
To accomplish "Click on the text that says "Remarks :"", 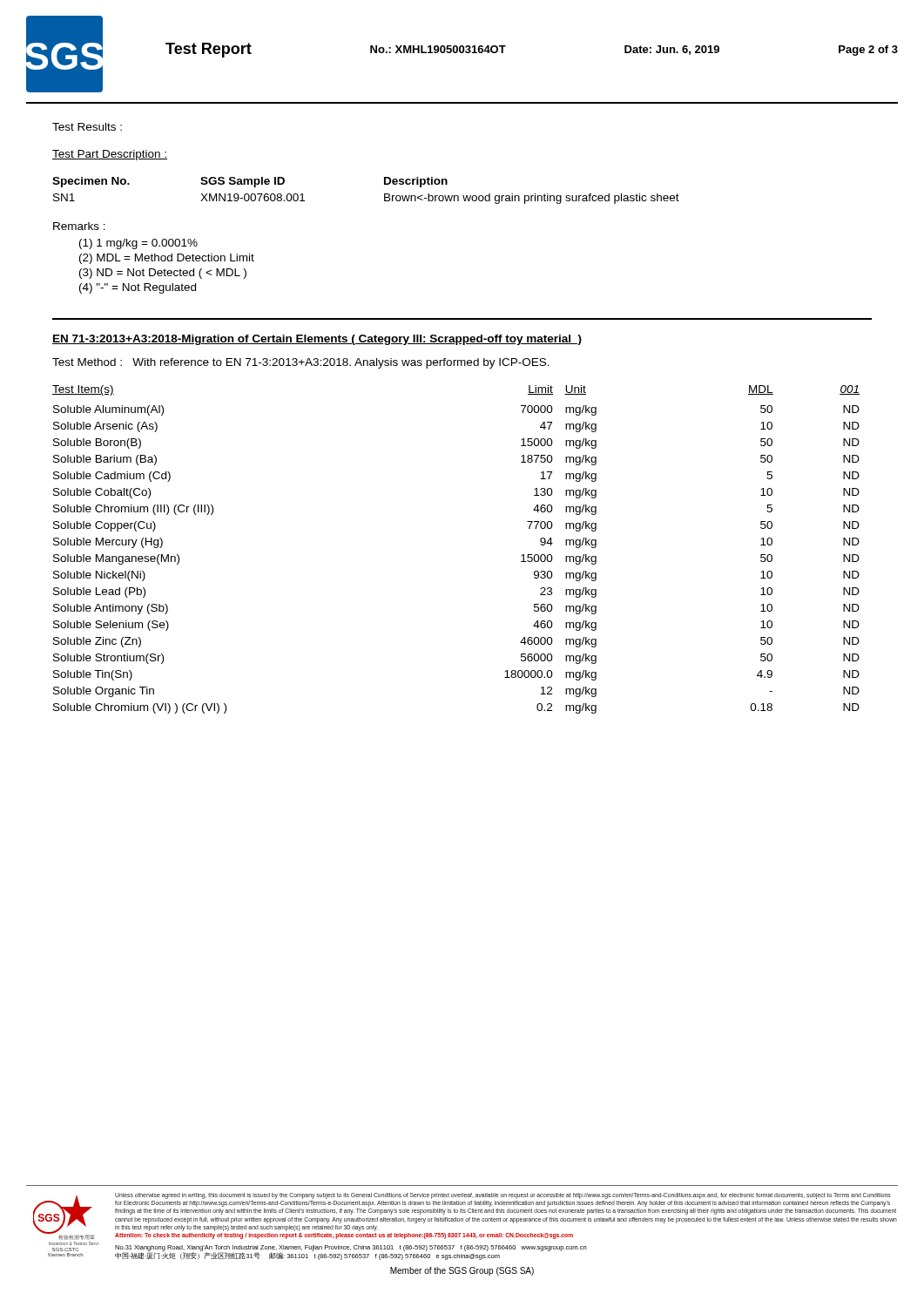I will pyautogui.click(x=79, y=226).
